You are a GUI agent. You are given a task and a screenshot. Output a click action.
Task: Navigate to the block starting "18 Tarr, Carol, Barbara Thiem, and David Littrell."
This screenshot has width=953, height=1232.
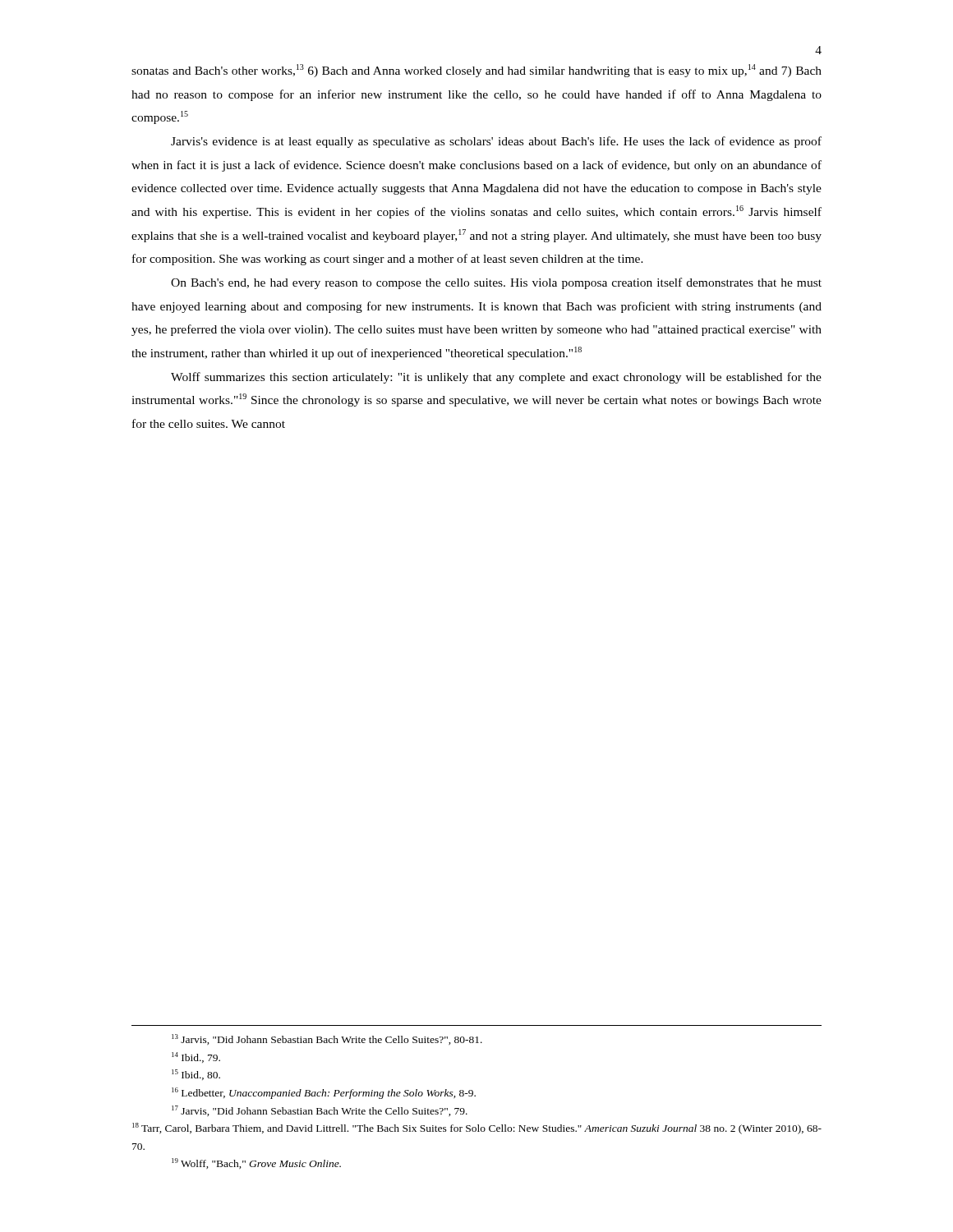pyautogui.click(x=476, y=1137)
